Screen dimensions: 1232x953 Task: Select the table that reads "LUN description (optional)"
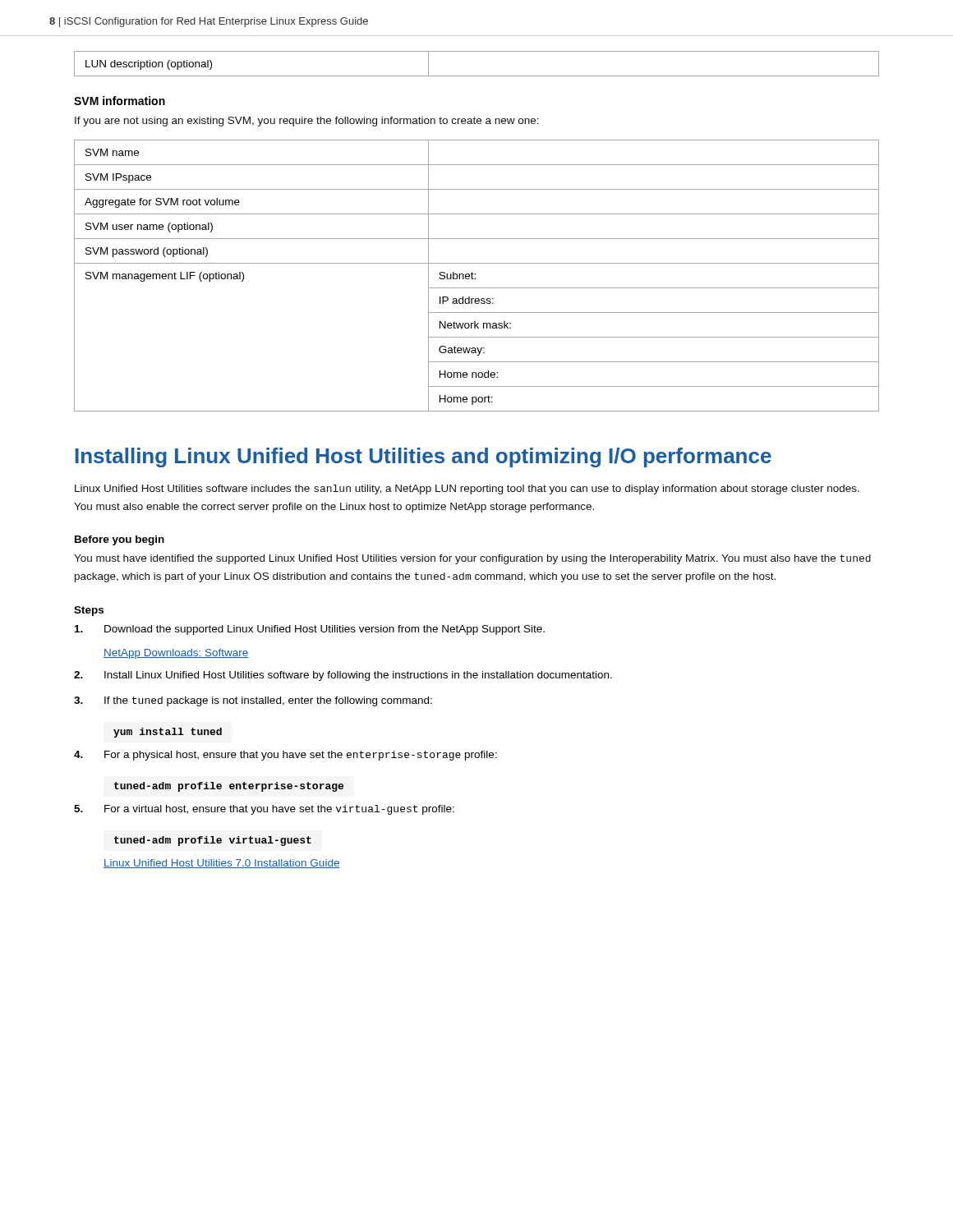tap(476, 64)
